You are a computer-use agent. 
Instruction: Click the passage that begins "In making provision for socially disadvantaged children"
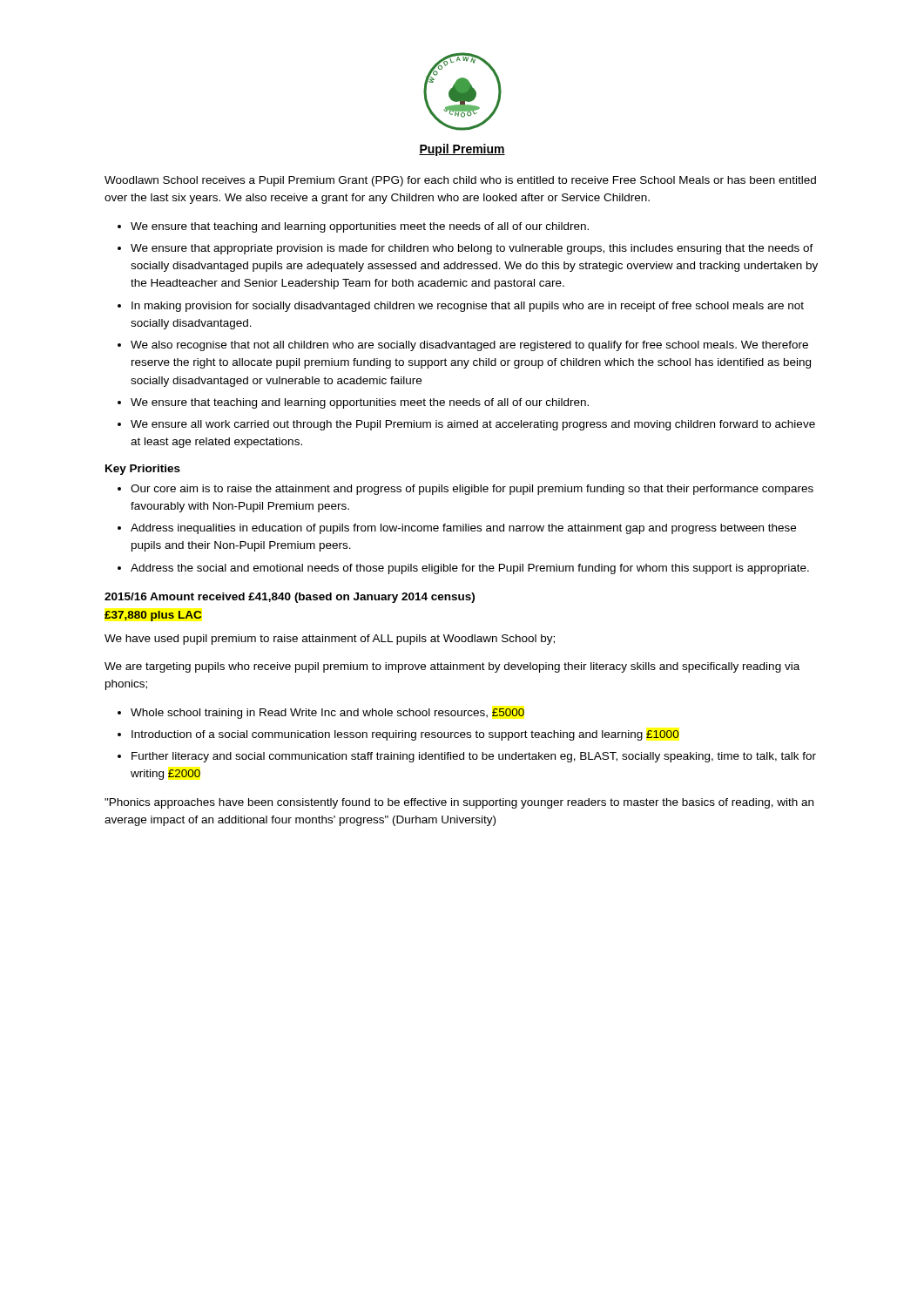pyautogui.click(x=467, y=314)
